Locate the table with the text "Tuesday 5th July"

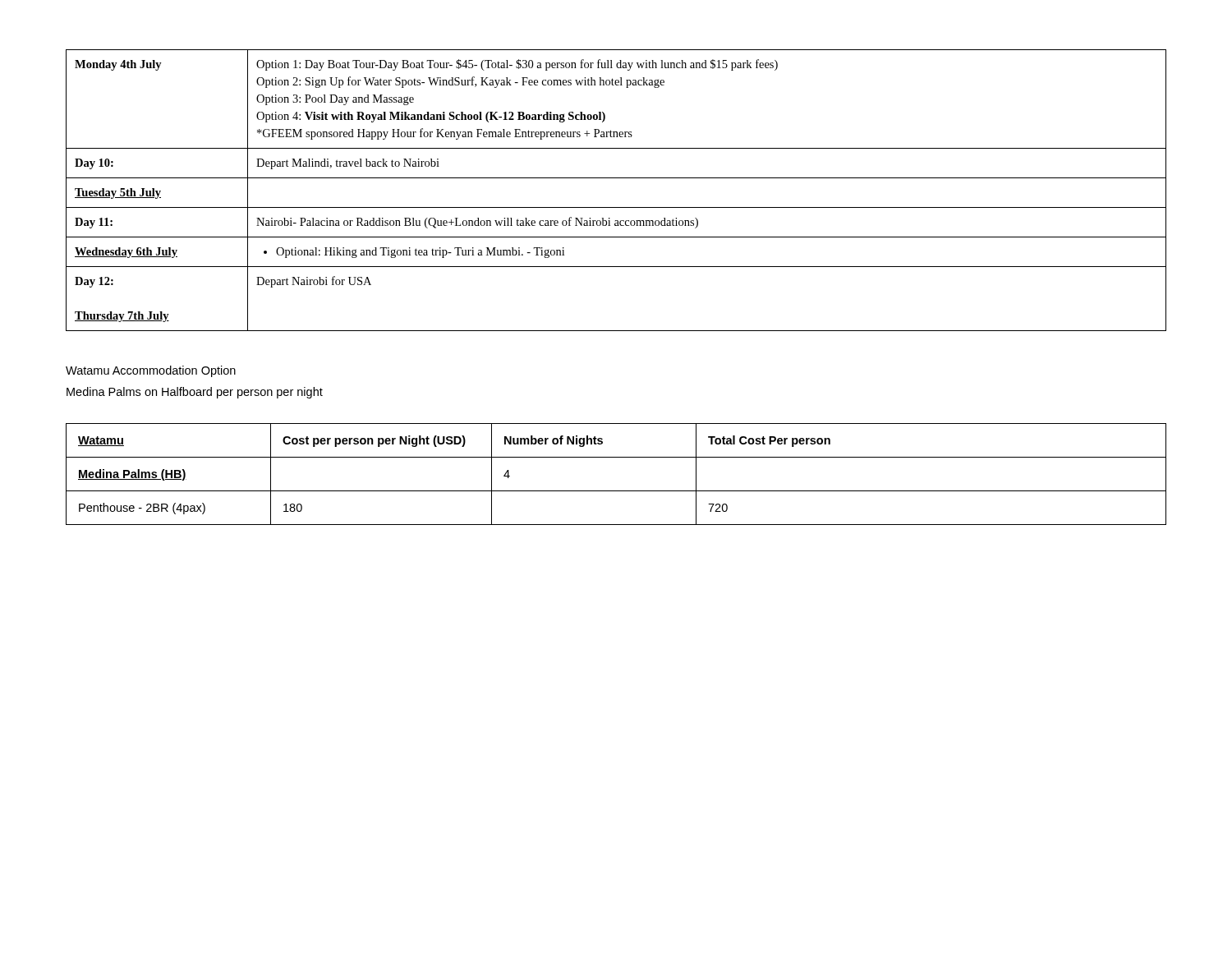tap(616, 190)
